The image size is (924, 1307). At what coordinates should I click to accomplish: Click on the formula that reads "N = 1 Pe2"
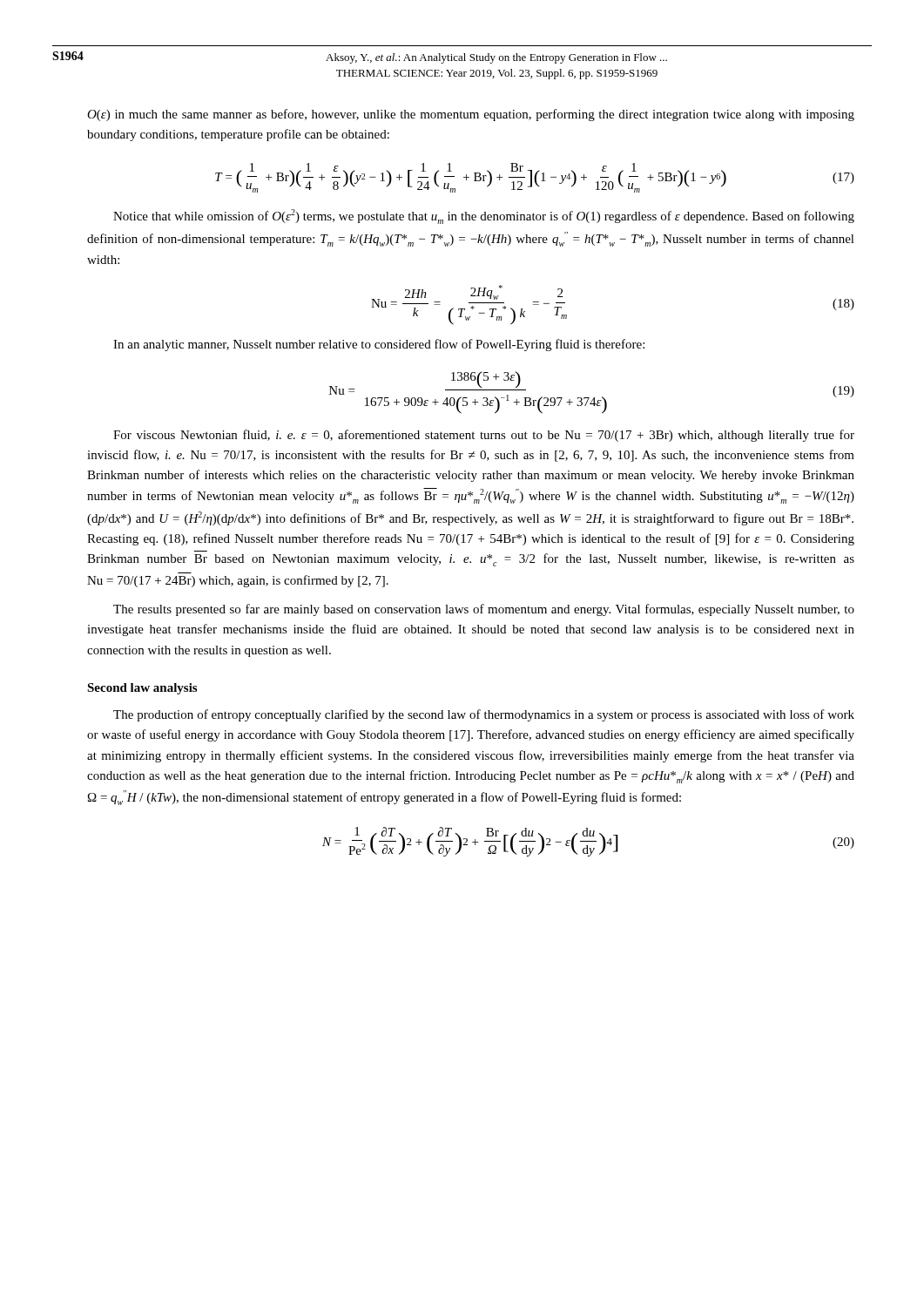pos(471,842)
